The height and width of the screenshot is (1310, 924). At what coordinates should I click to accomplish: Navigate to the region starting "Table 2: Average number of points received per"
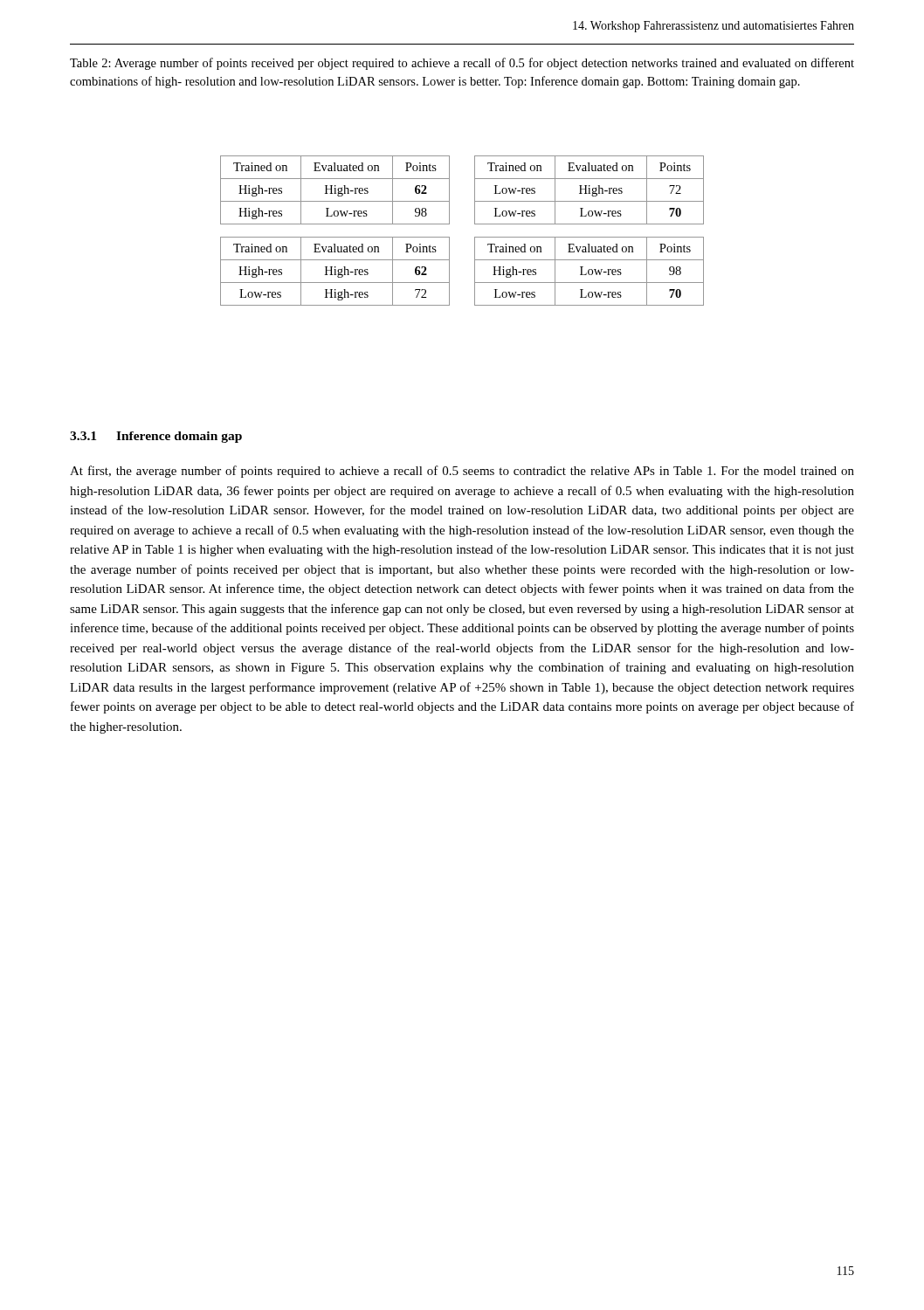462,72
